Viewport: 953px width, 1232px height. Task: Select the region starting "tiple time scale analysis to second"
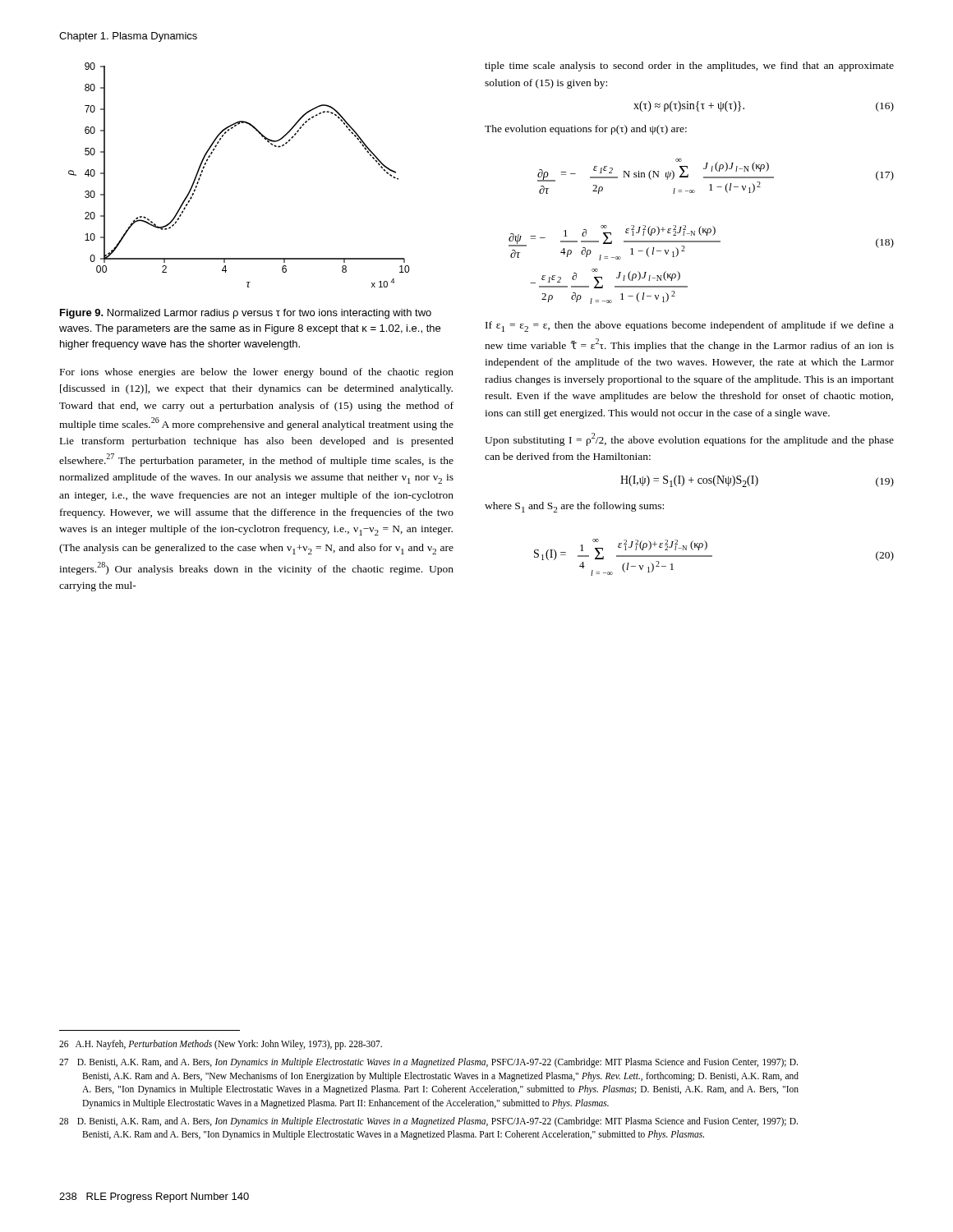coord(689,74)
